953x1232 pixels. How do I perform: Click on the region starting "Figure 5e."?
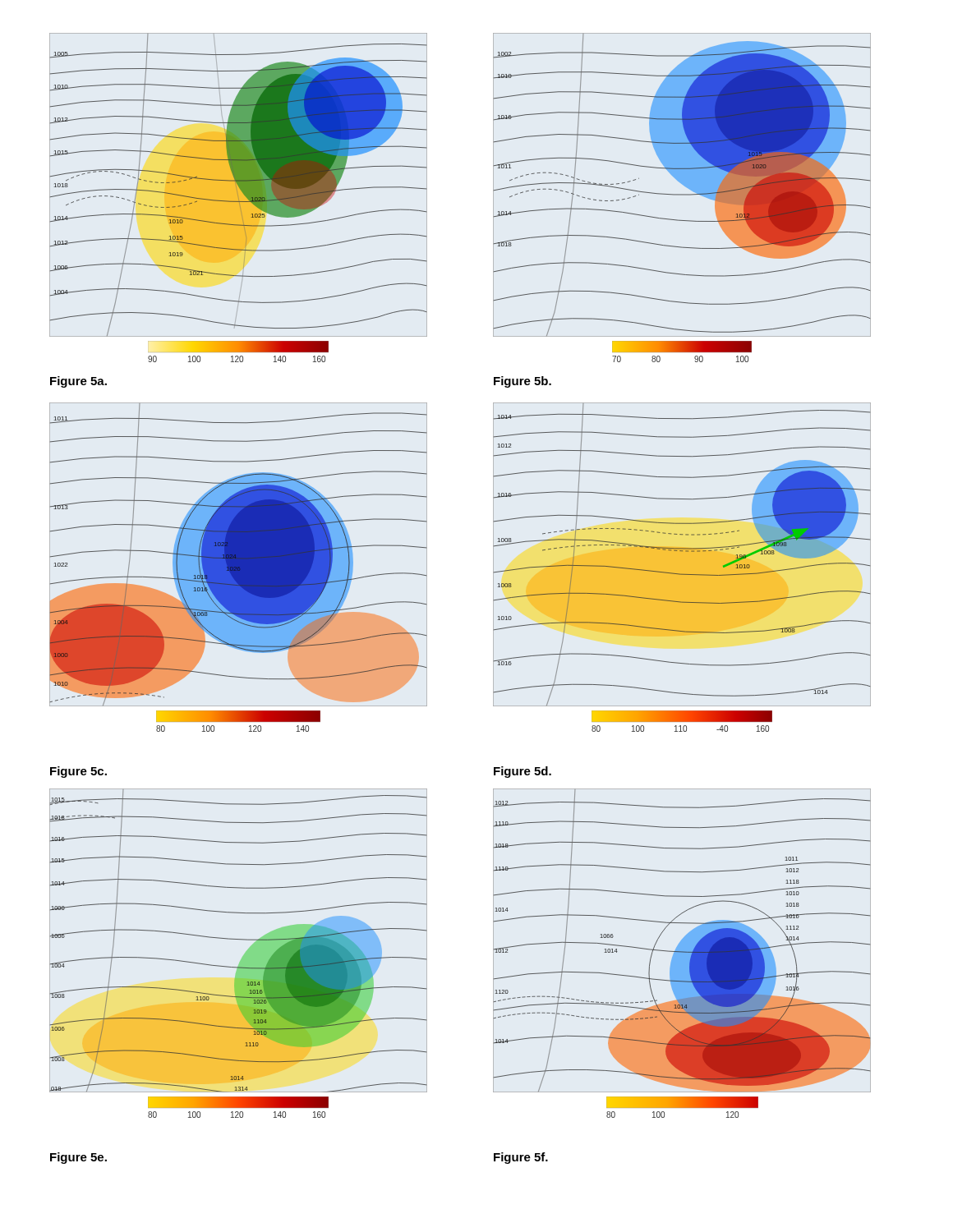point(78,1157)
